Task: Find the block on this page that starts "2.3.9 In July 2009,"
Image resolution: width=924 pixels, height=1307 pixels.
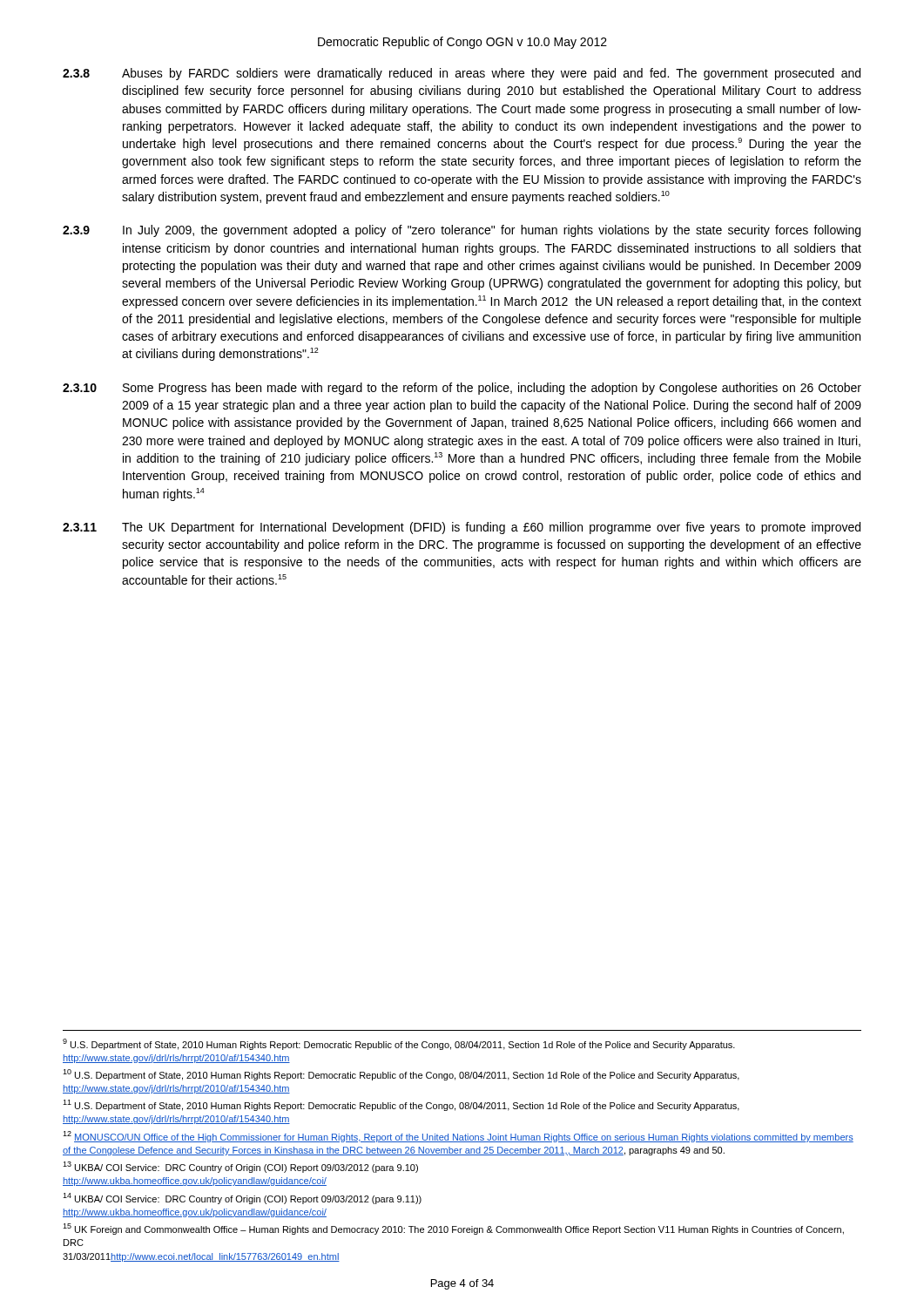Action: pos(462,292)
